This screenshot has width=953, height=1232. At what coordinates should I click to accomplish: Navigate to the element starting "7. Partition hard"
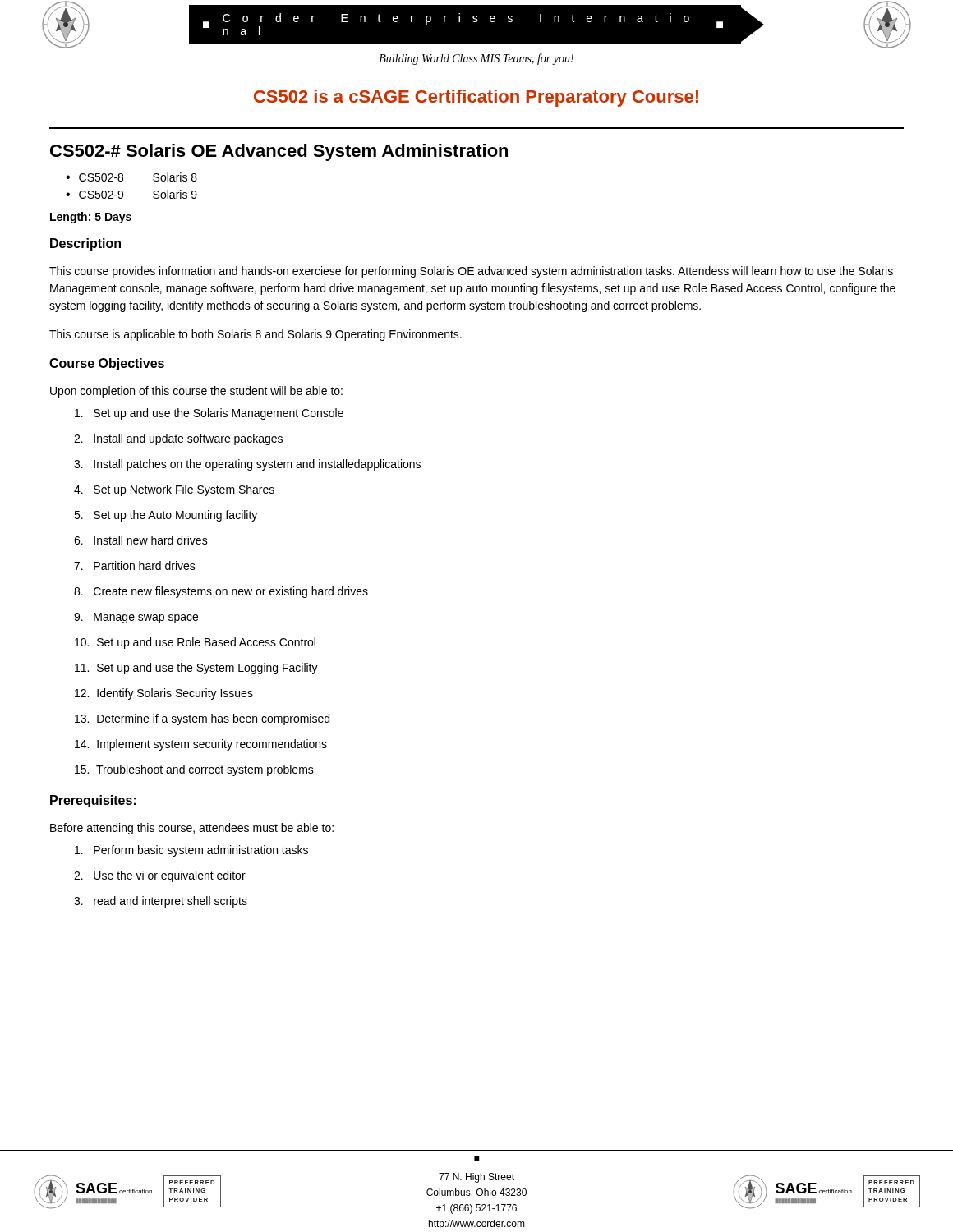point(135,565)
